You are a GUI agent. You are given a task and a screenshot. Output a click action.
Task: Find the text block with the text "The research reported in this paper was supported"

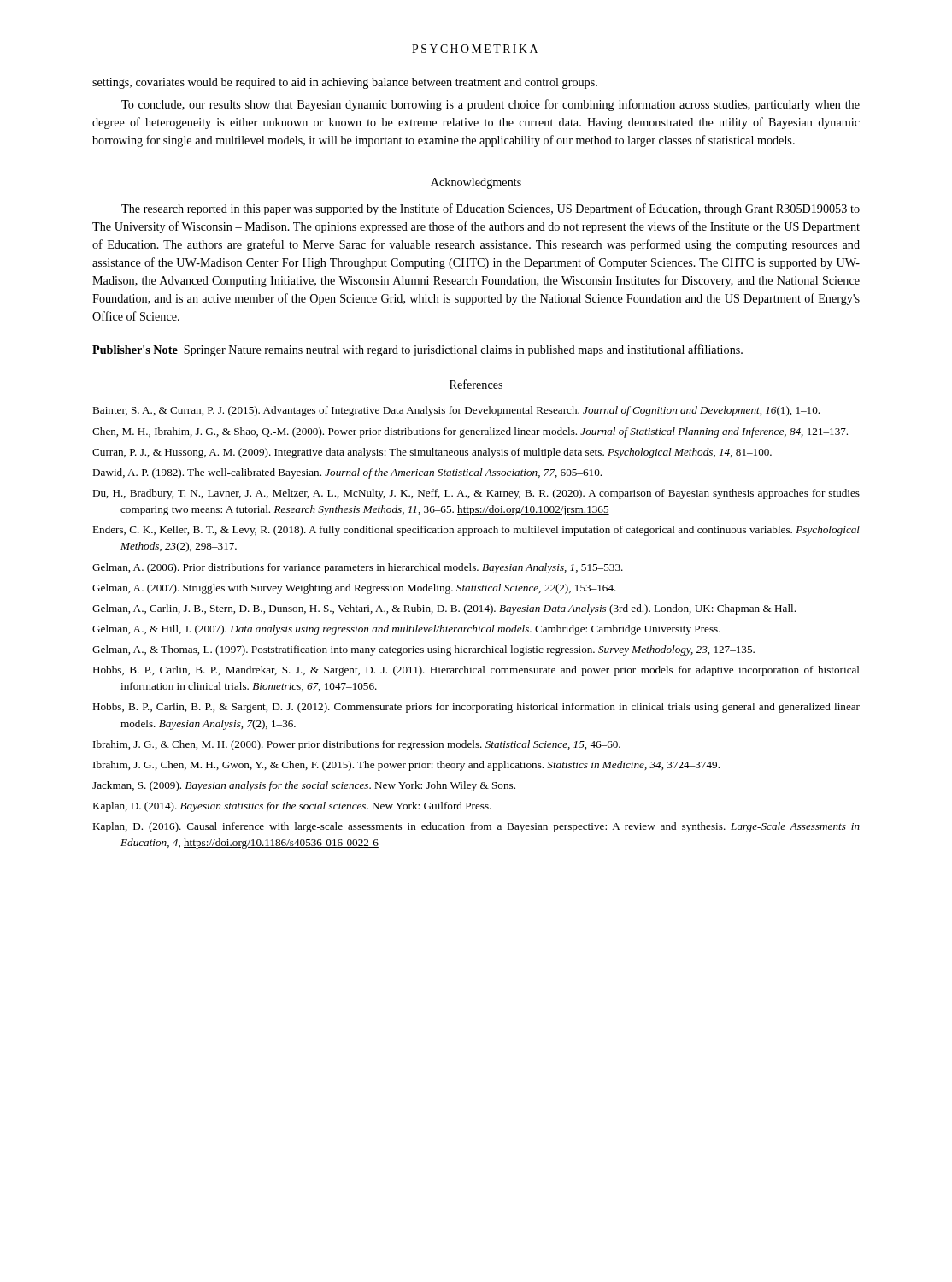[476, 263]
